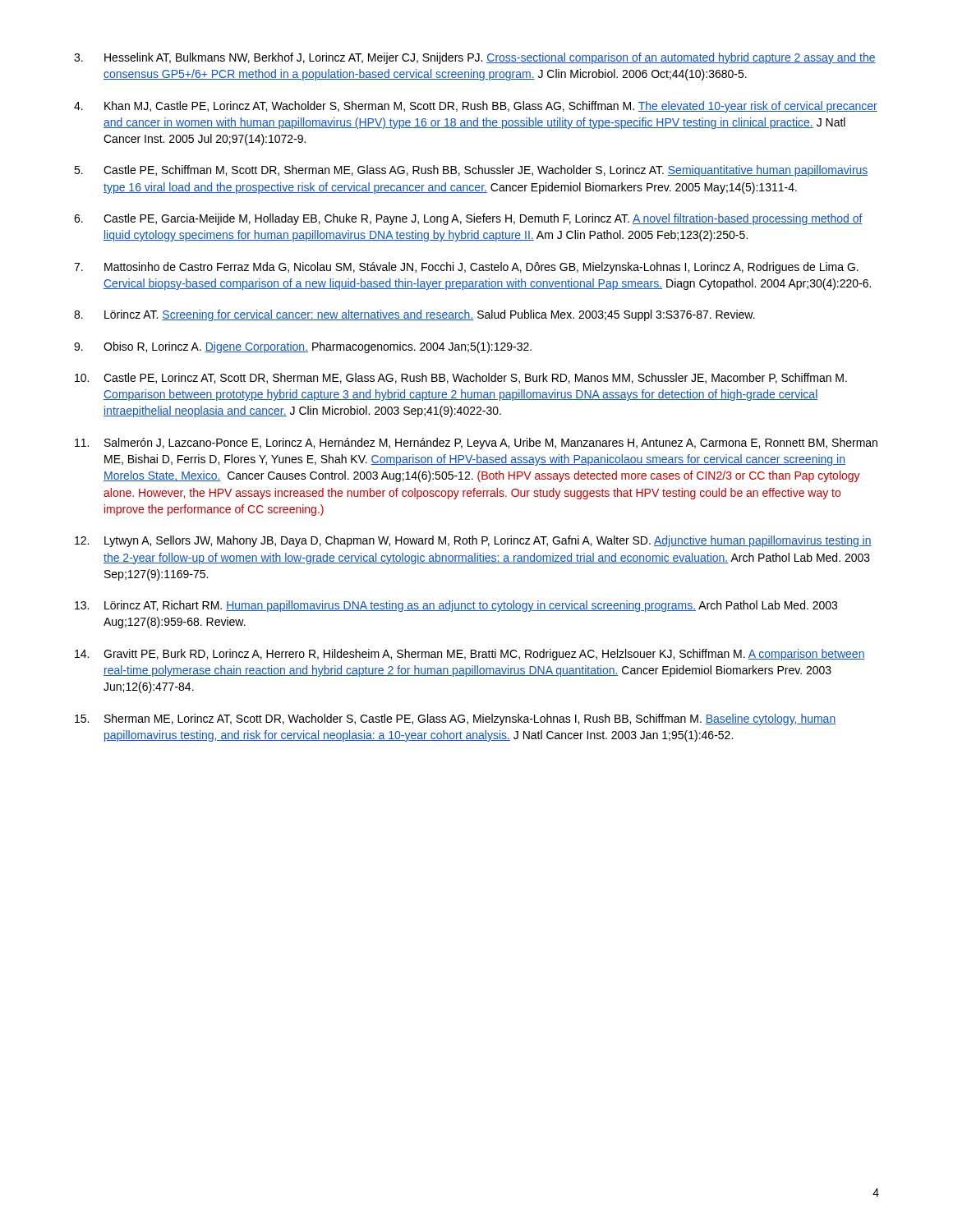Click the passage that begins "8. Lörincz AT. Screening for cervical cancer:"

(476, 315)
